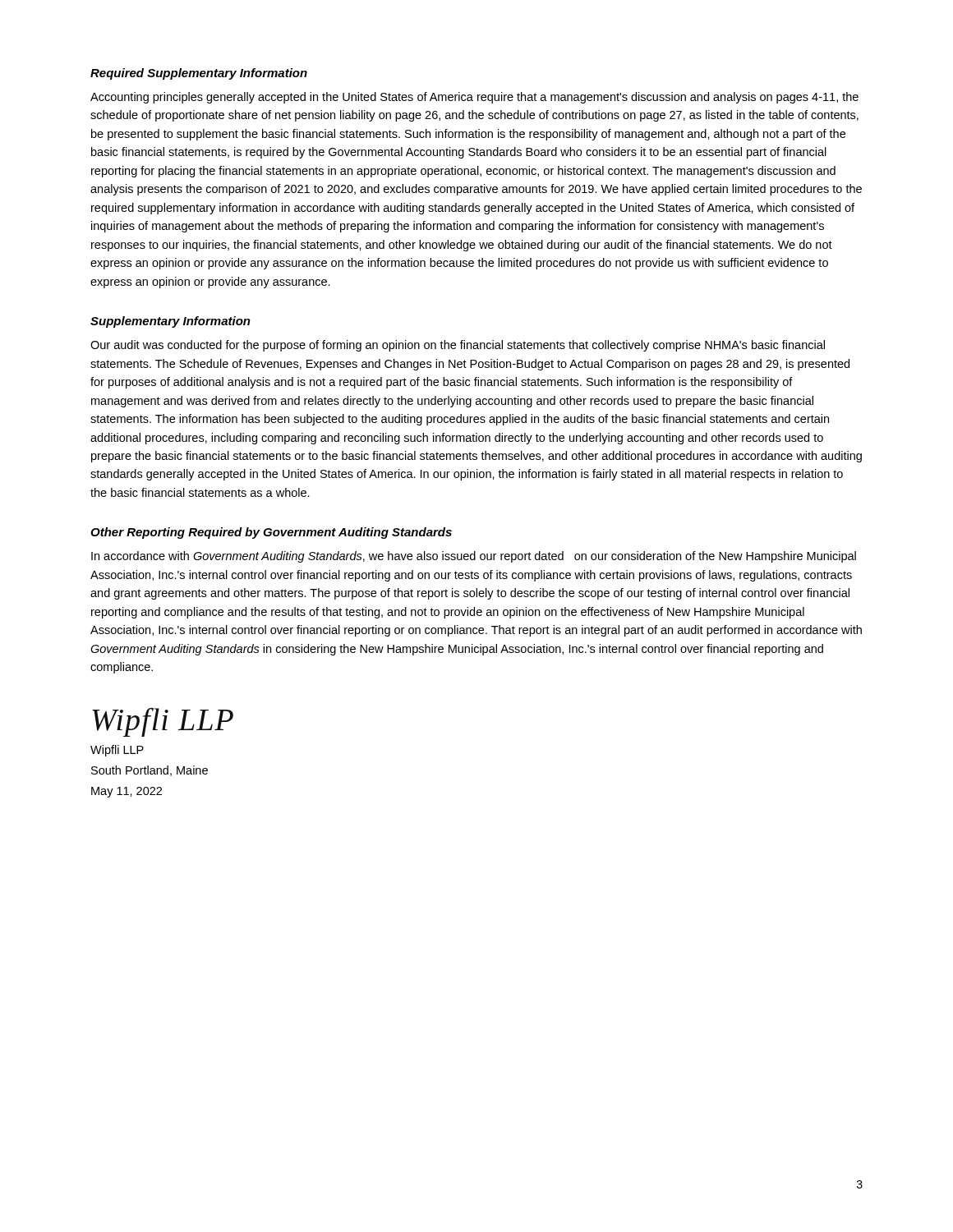Find "Required Supplementary Information" on this page
The image size is (953, 1232).
(199, 73)
